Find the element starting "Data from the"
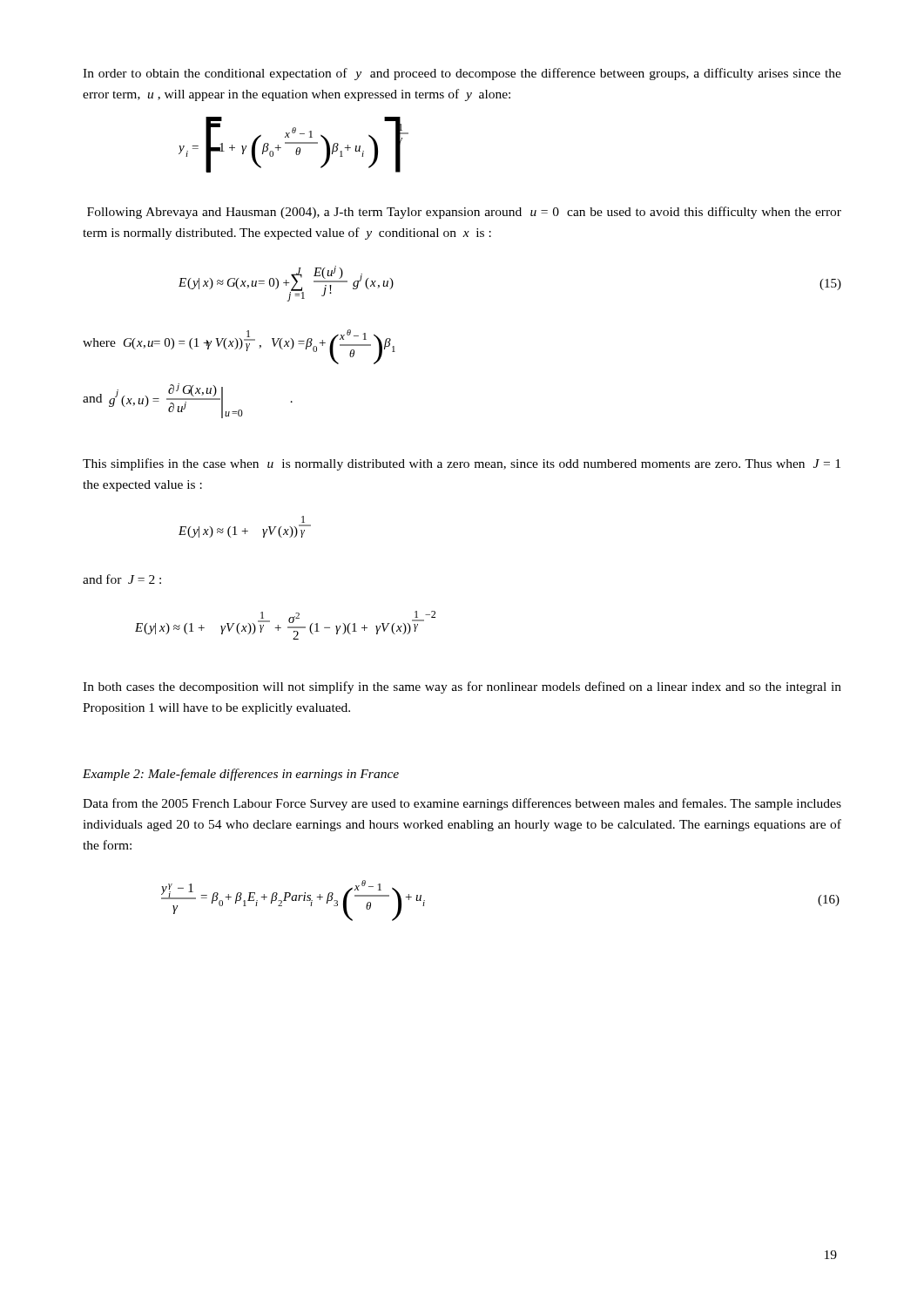The height and width of the screenshot is (1307, 924). point(462,824)
